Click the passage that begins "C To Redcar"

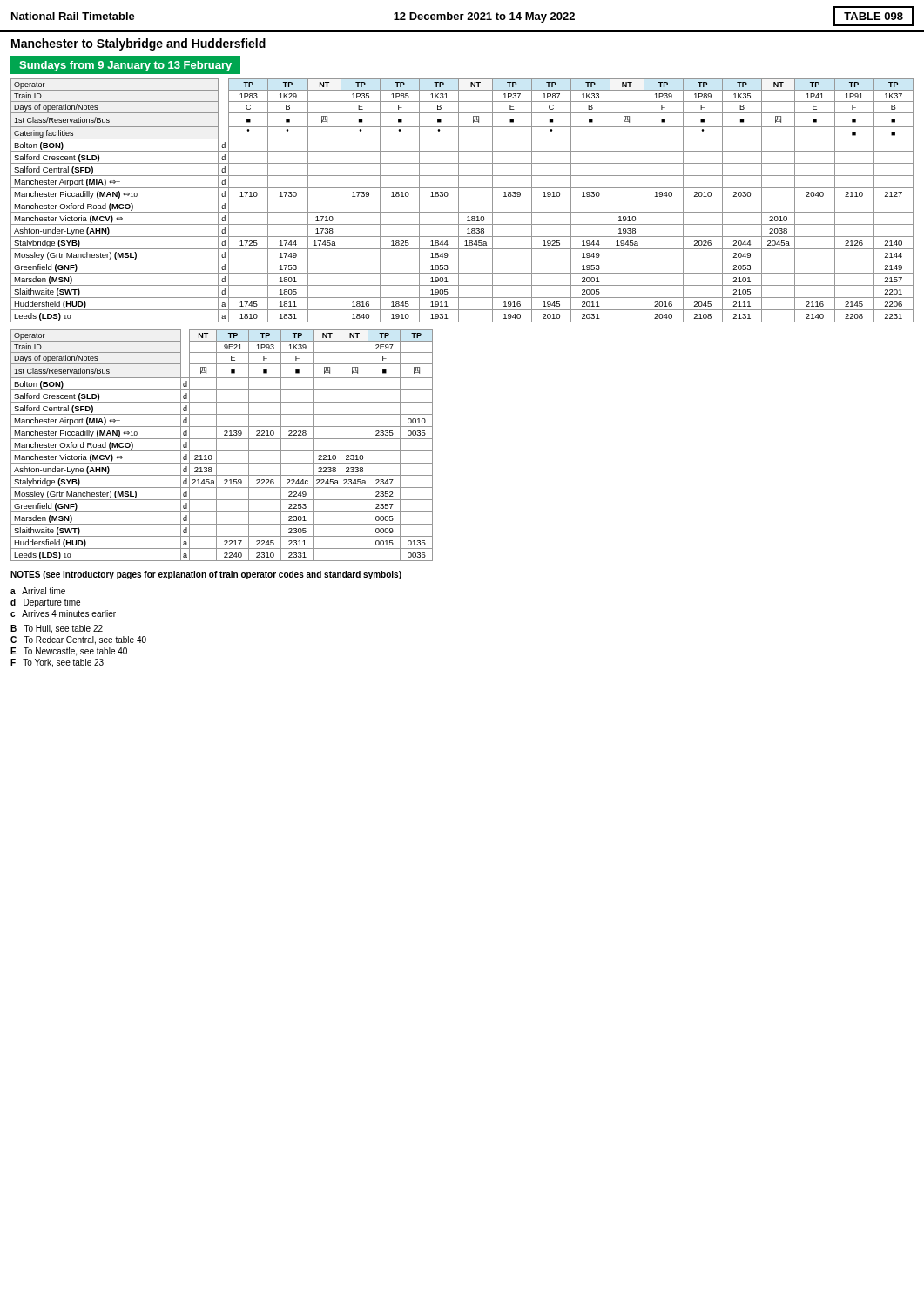pyautogui.click(x=78, y=640)
